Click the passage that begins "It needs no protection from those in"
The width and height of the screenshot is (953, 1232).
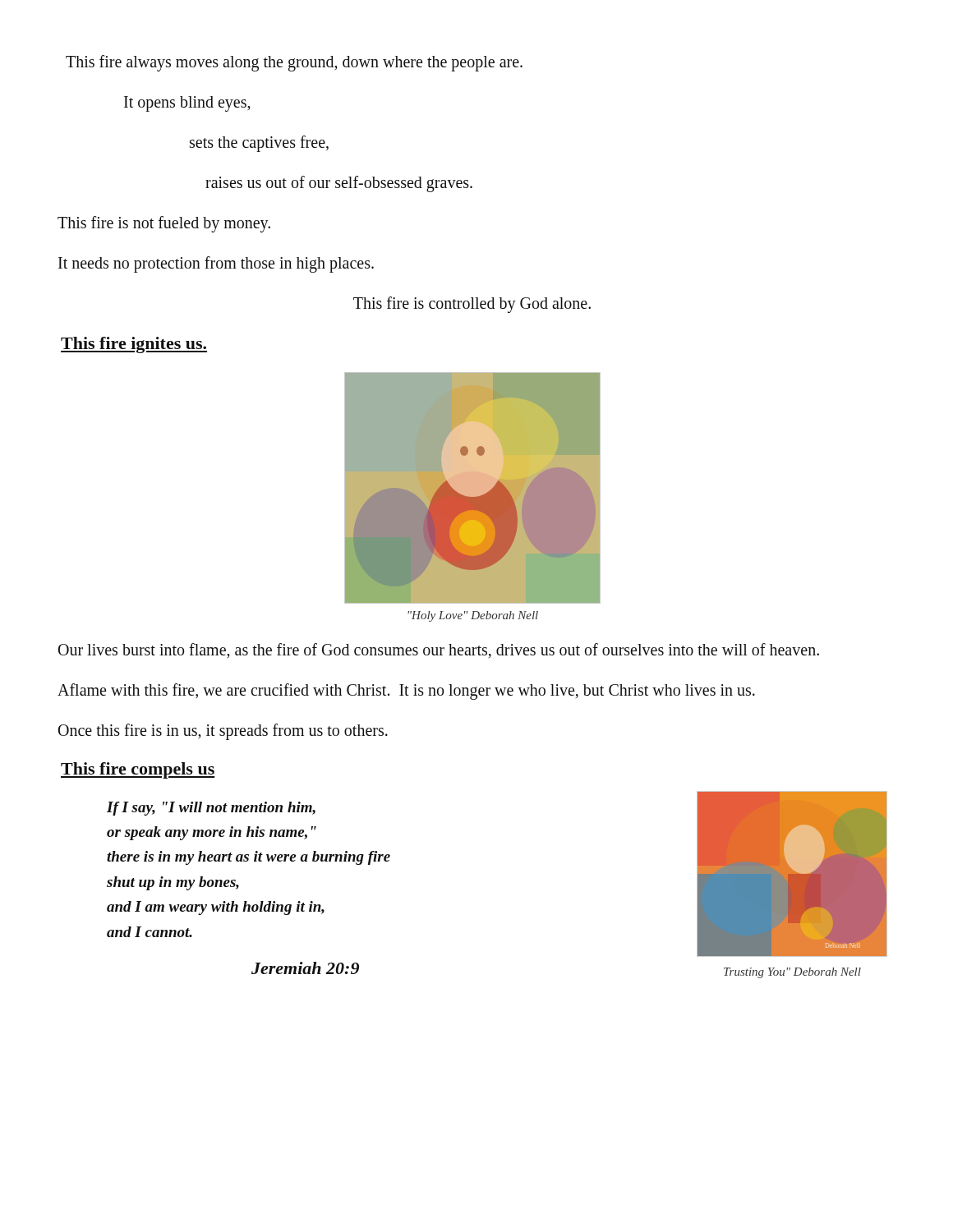(x=216, y=263)
